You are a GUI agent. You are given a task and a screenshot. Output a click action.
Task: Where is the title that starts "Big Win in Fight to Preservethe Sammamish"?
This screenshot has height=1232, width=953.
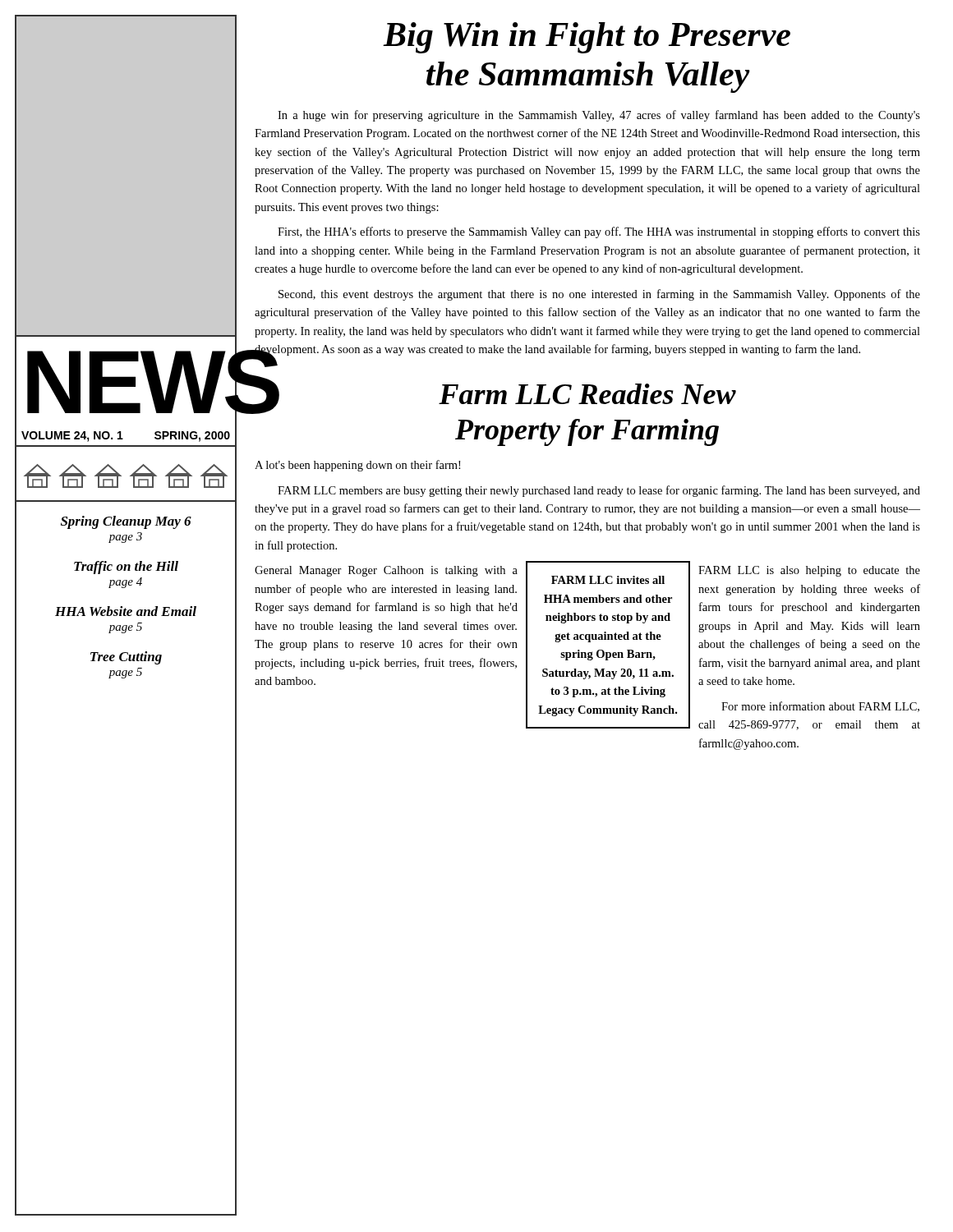[587, 54]
